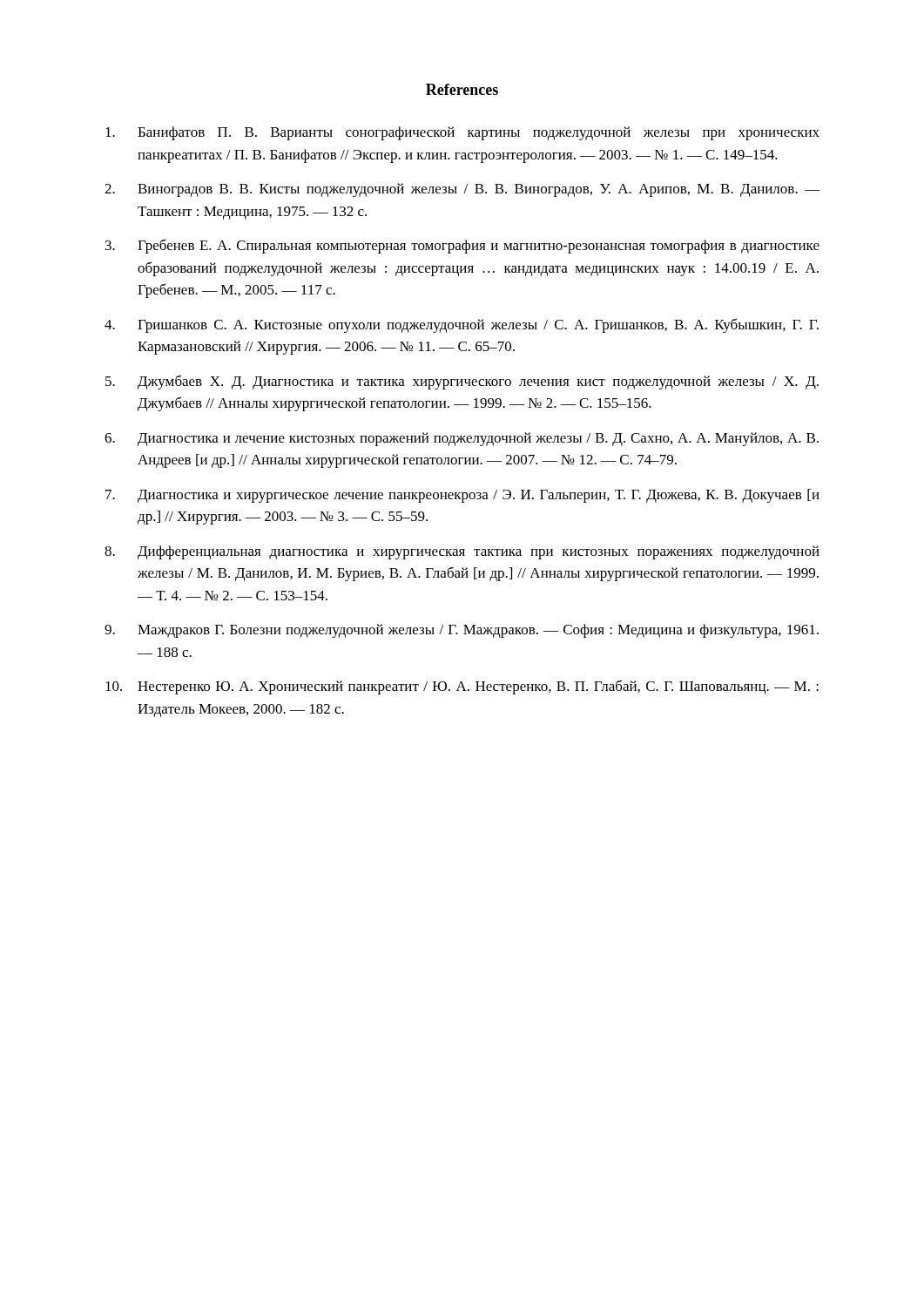Find the block on this page that starts "10. Нестеренко Ю."
924x1307 pixels.
click(x=462, y=698)
